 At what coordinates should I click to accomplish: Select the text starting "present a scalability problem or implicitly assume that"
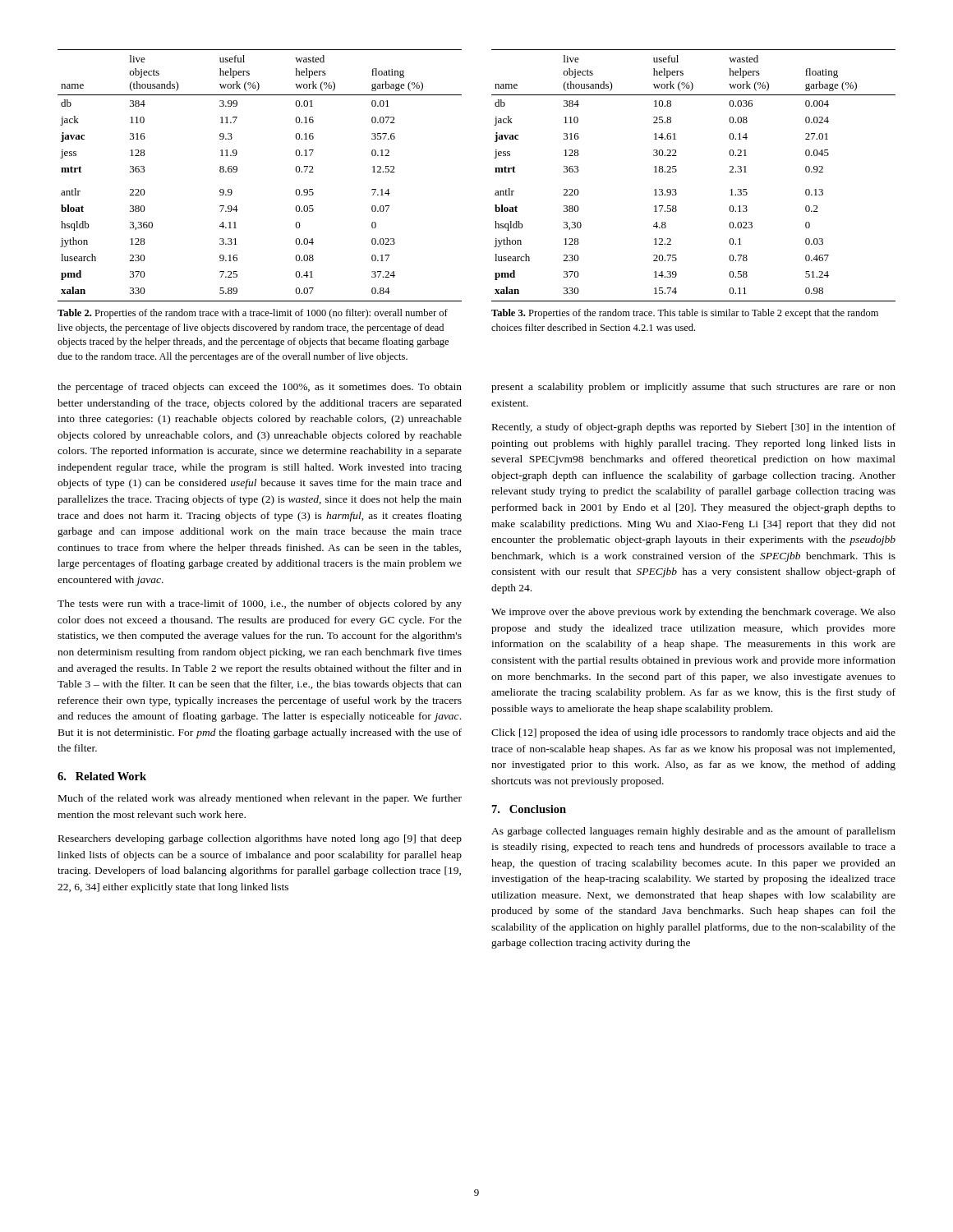[693, 584]
